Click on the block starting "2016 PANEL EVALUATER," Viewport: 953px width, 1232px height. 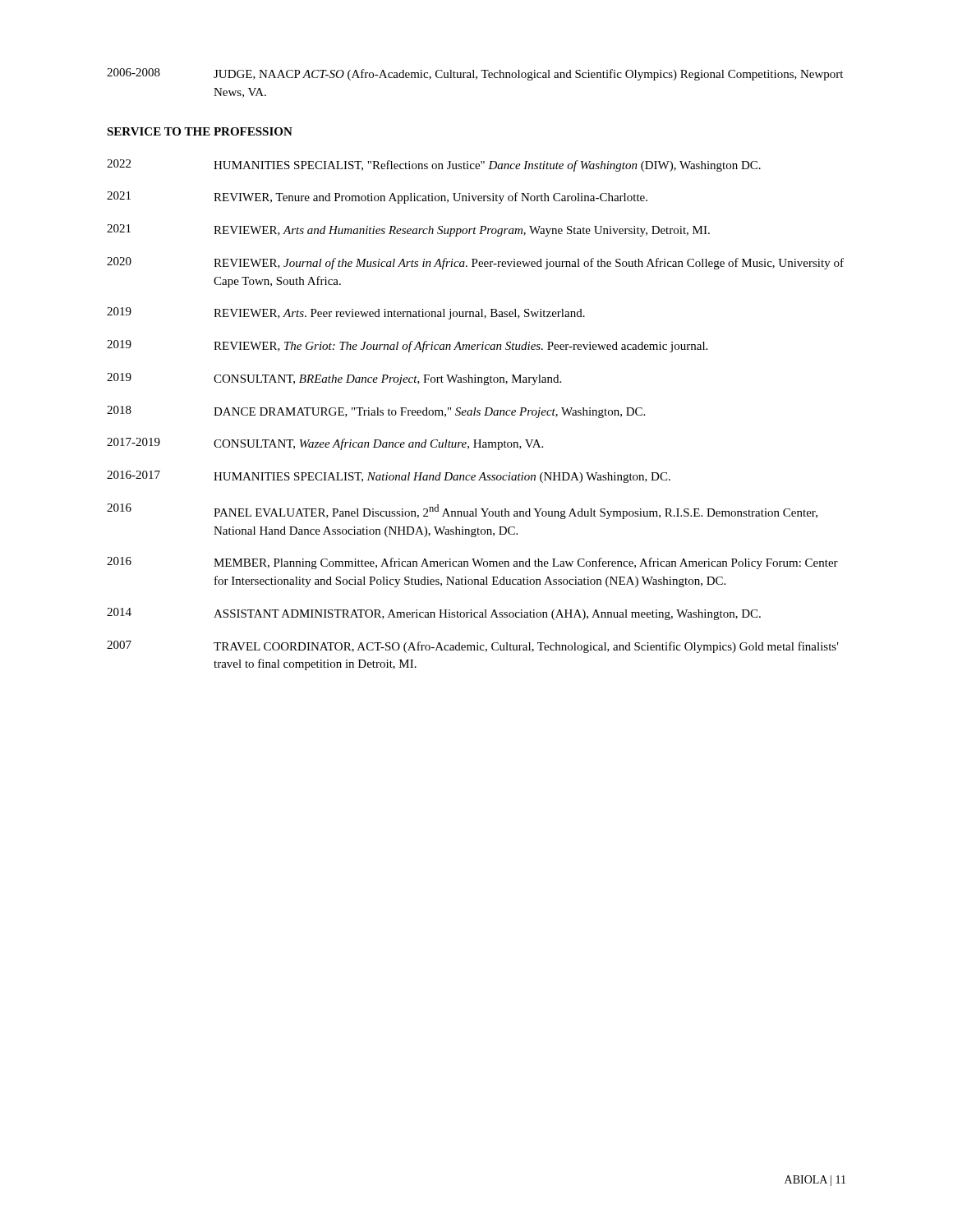click(476, 520)
